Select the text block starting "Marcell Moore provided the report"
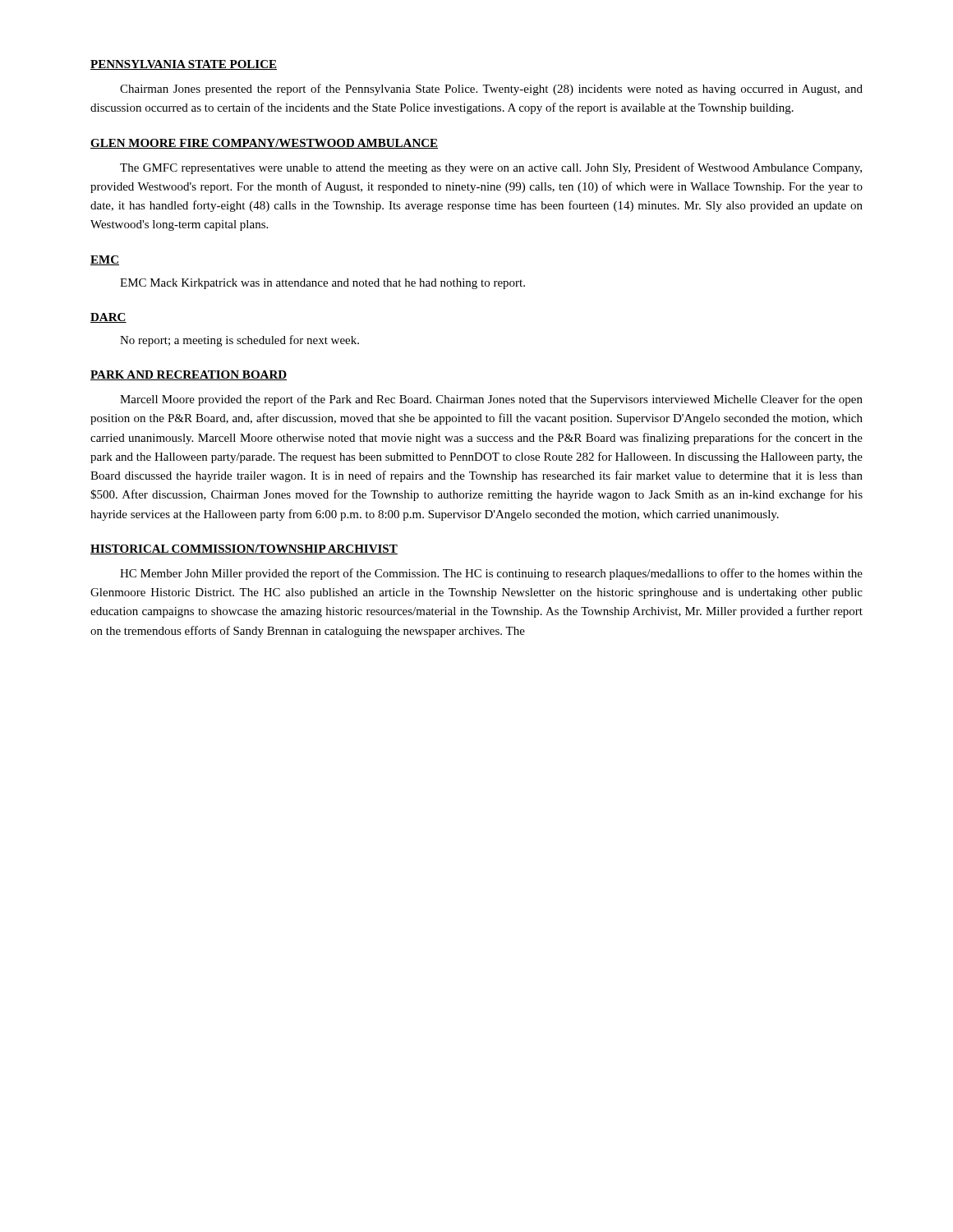This screenshot has height=1232, width=953. (x=476, y=456)
